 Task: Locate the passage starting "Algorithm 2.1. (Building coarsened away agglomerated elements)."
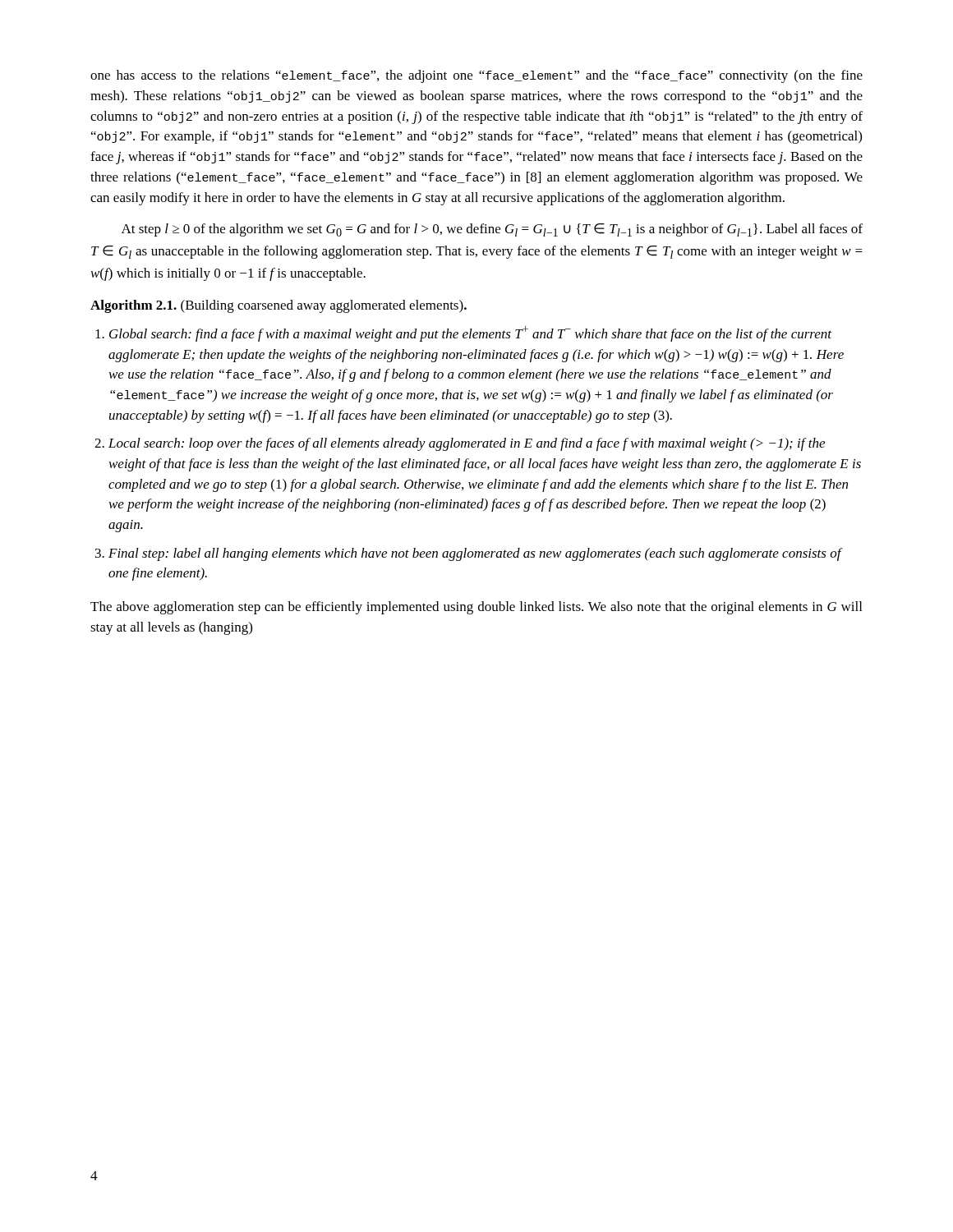(x=476, y=306)
